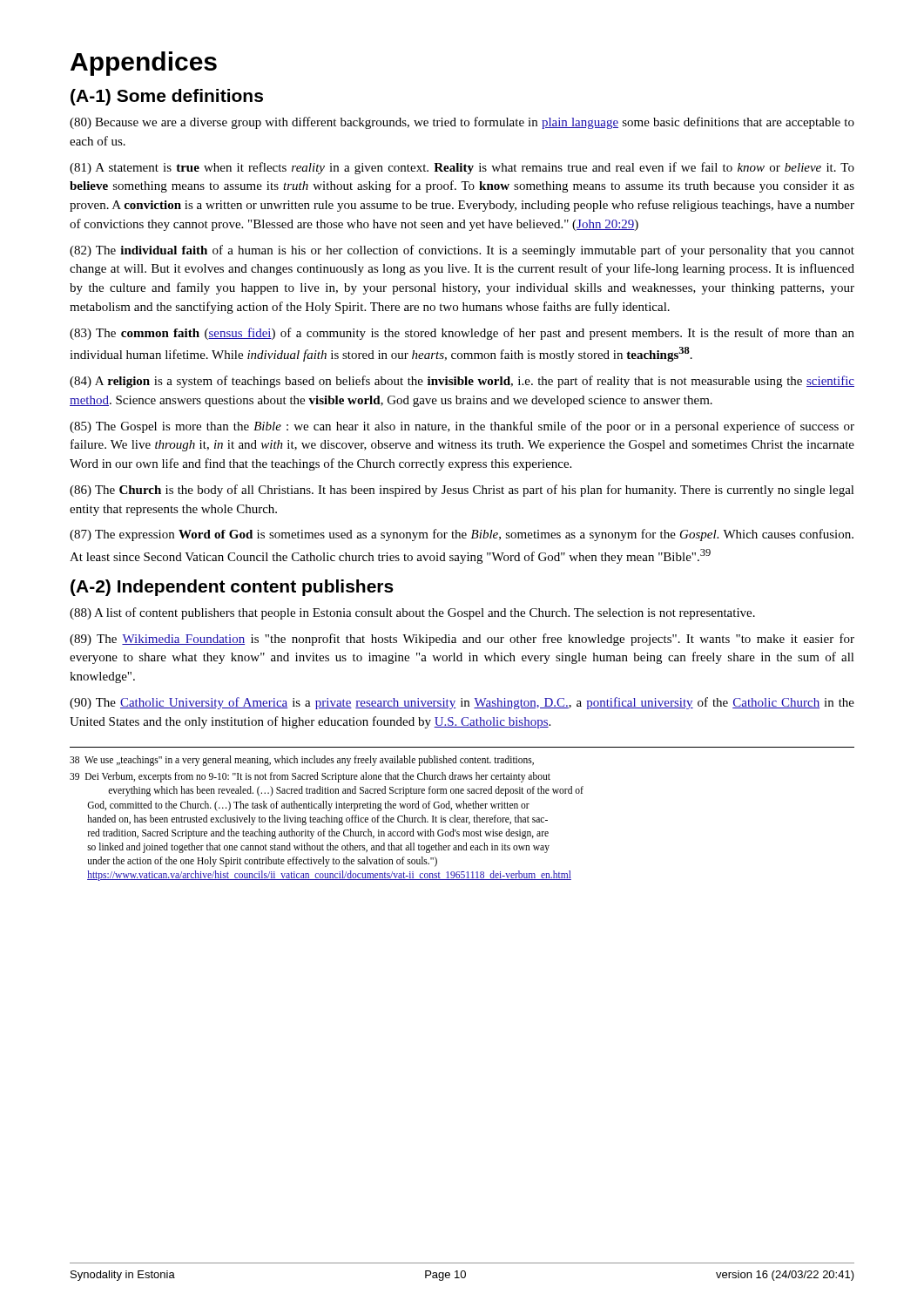Where is the passage that starts "(82) The individual faith of"?
This screenshot has width=924, height=1307.
pyautogui.click(x=462, y=279)
